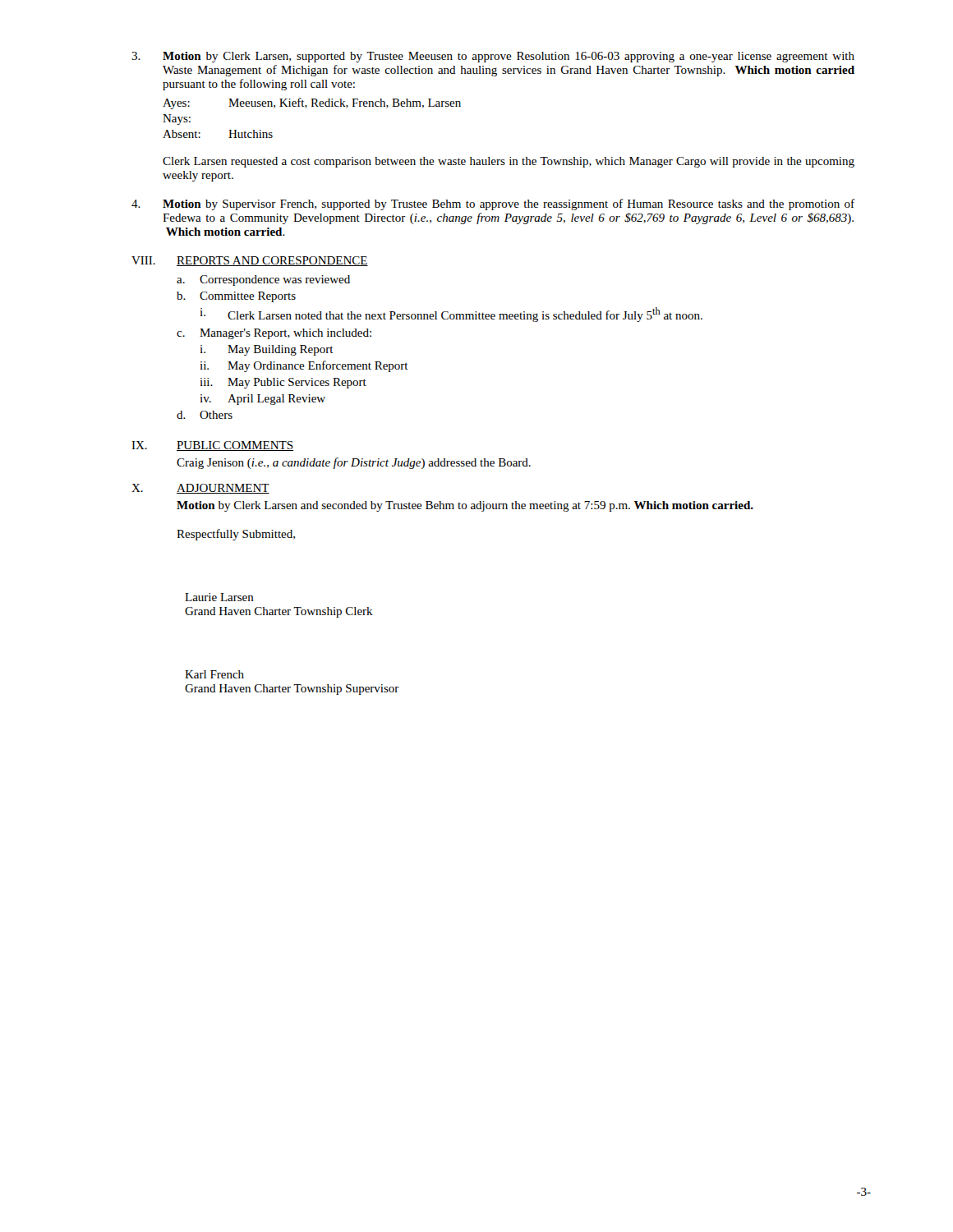Point to the region starting "Clerk Larsen requested a"
Image resolution: width=953 pixels, height=1232 pixels.
click(x=509, y=168)
